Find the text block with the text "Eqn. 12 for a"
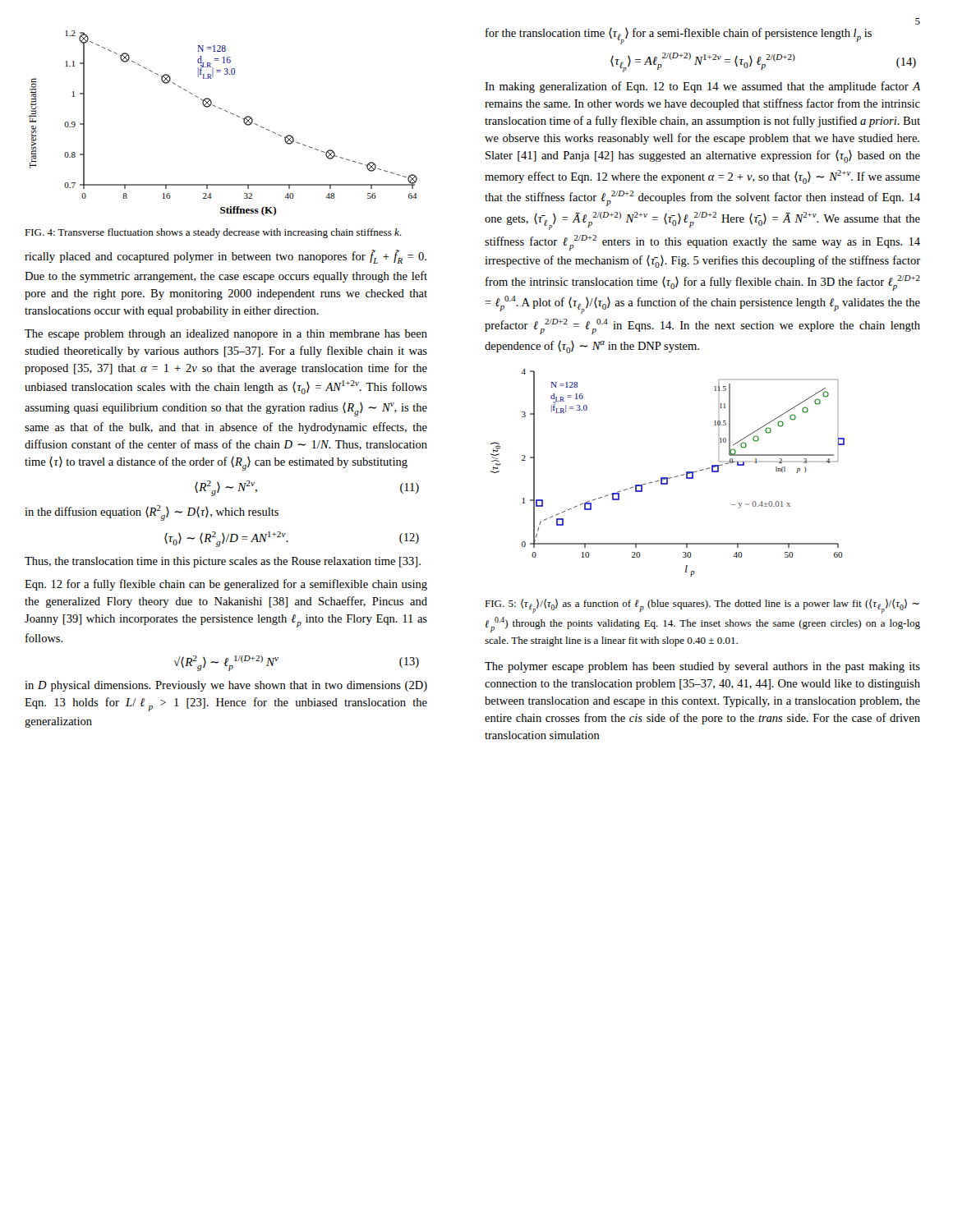 click(226, 611)
